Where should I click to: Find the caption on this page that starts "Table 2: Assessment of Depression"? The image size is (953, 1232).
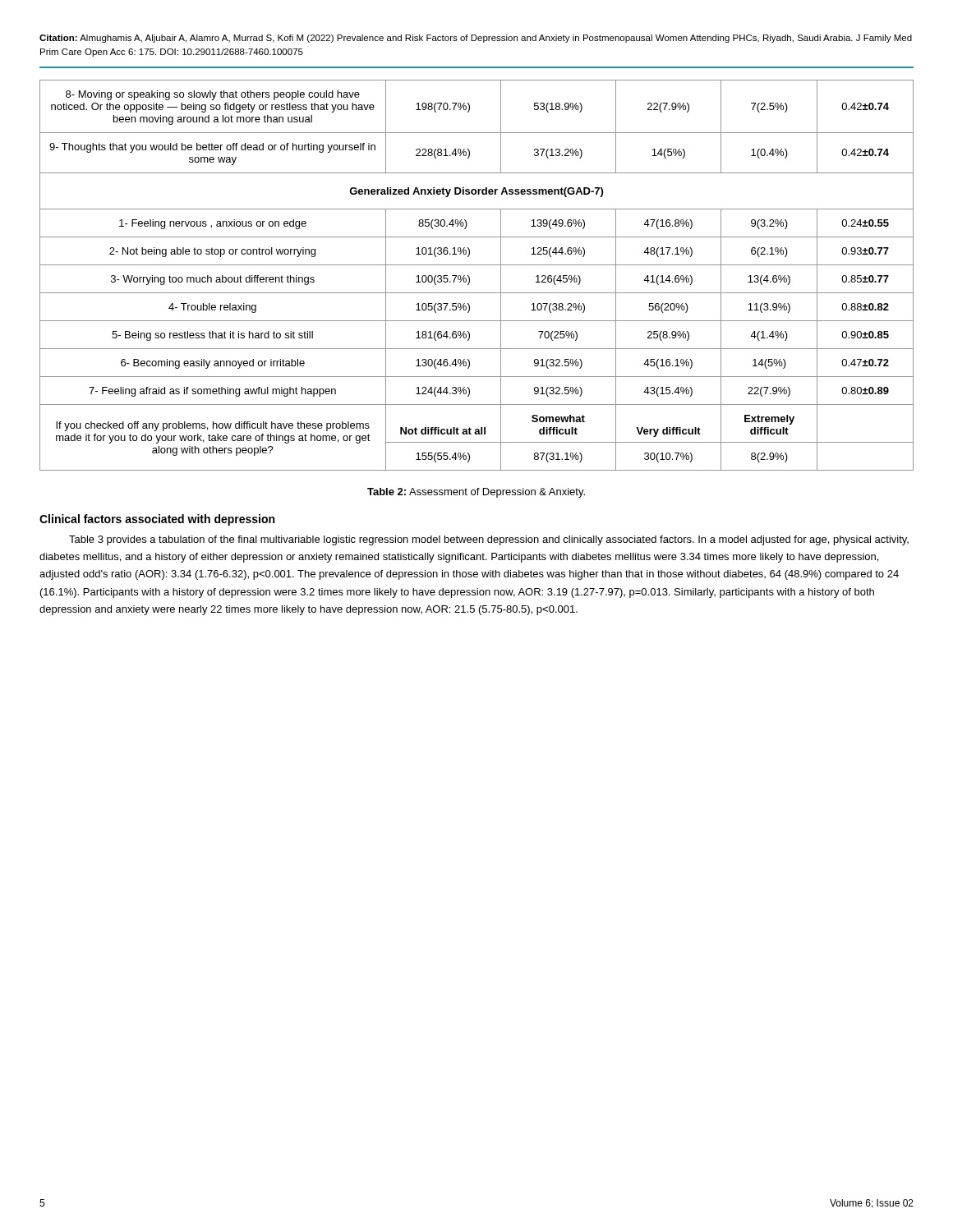click(476, 491)
